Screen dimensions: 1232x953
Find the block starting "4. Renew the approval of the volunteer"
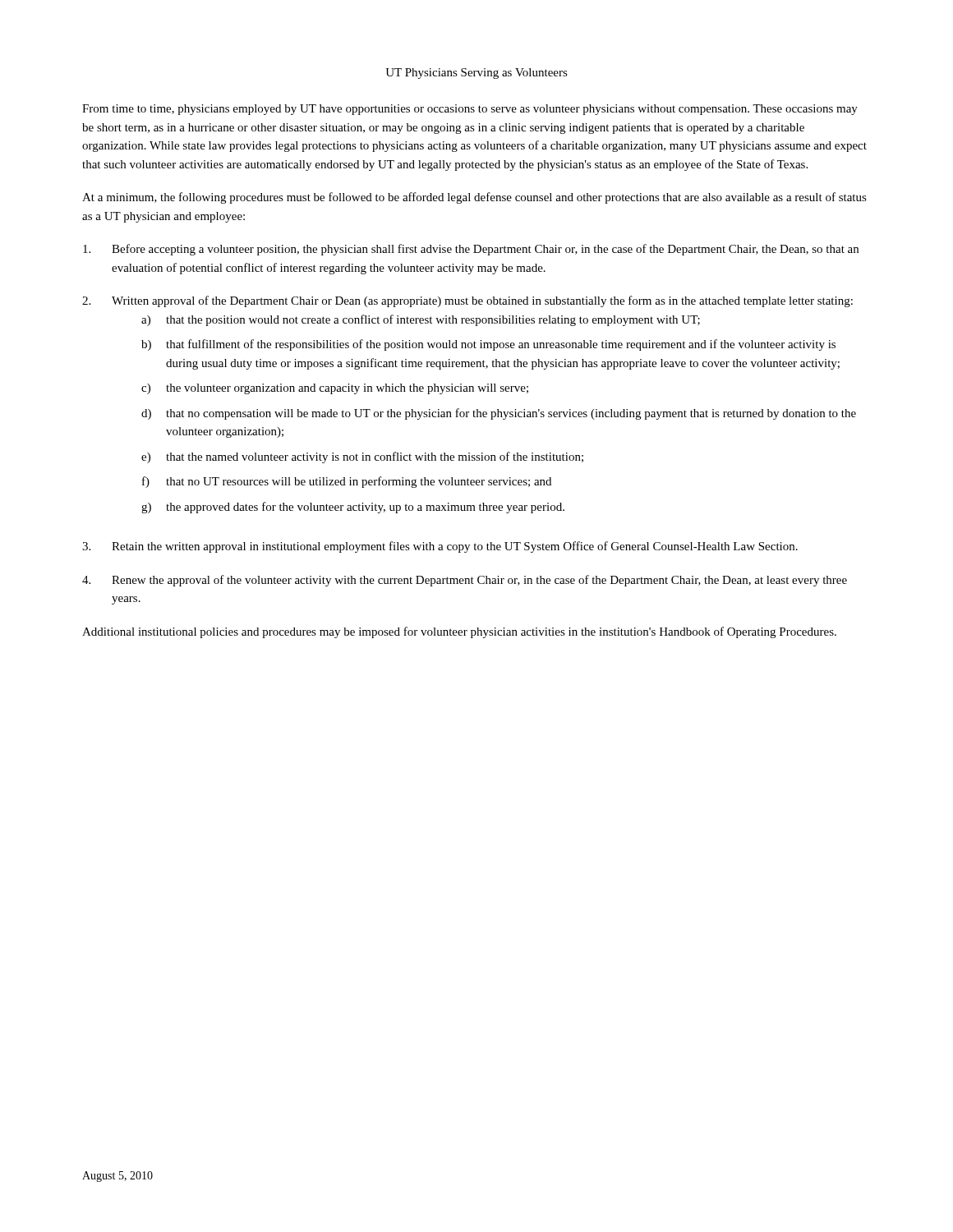coord(476,589)
